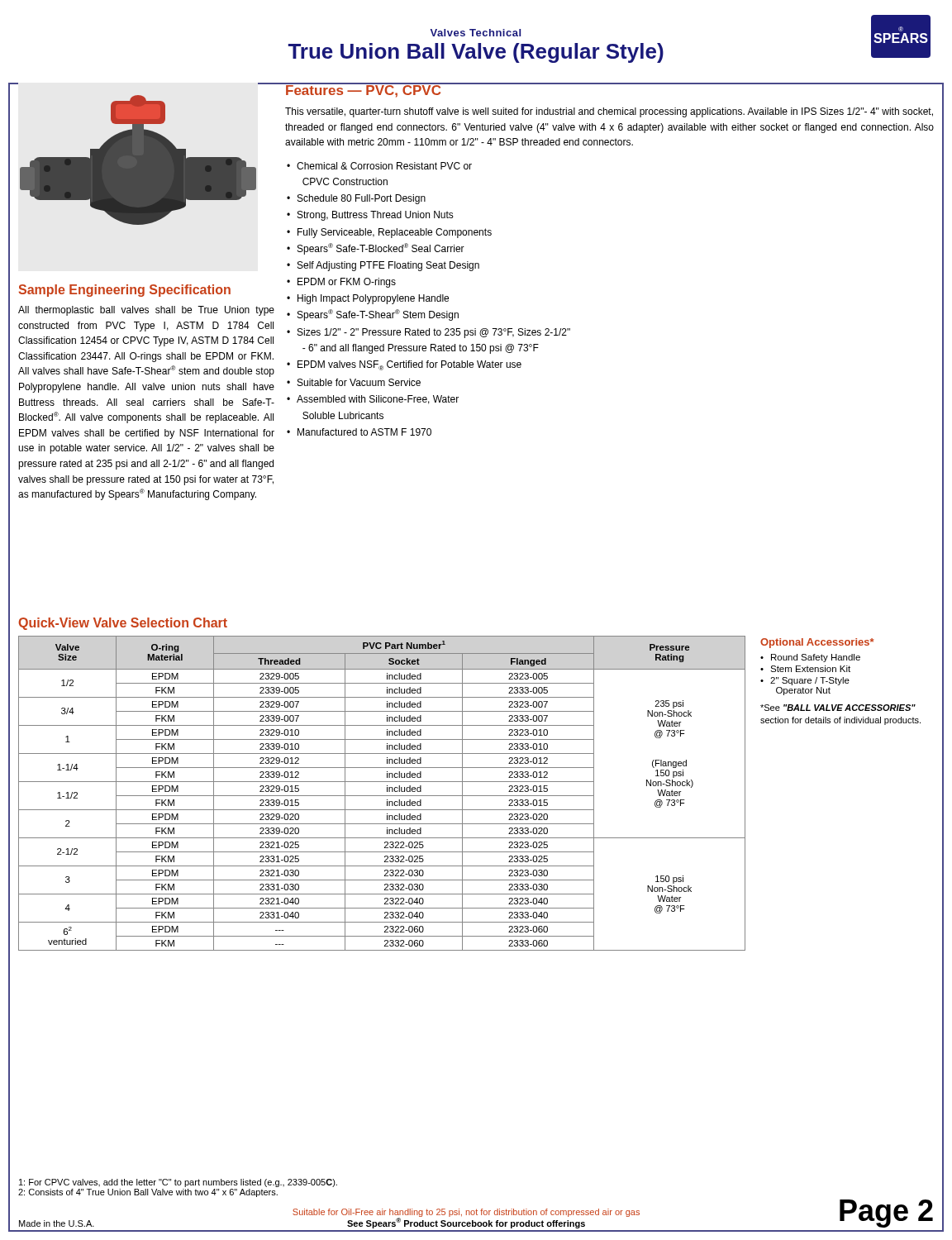Point to "Spears® Safe-T-Blocked® Seal Carrier"
952x1240 pixels.
[x=380, y=248]
